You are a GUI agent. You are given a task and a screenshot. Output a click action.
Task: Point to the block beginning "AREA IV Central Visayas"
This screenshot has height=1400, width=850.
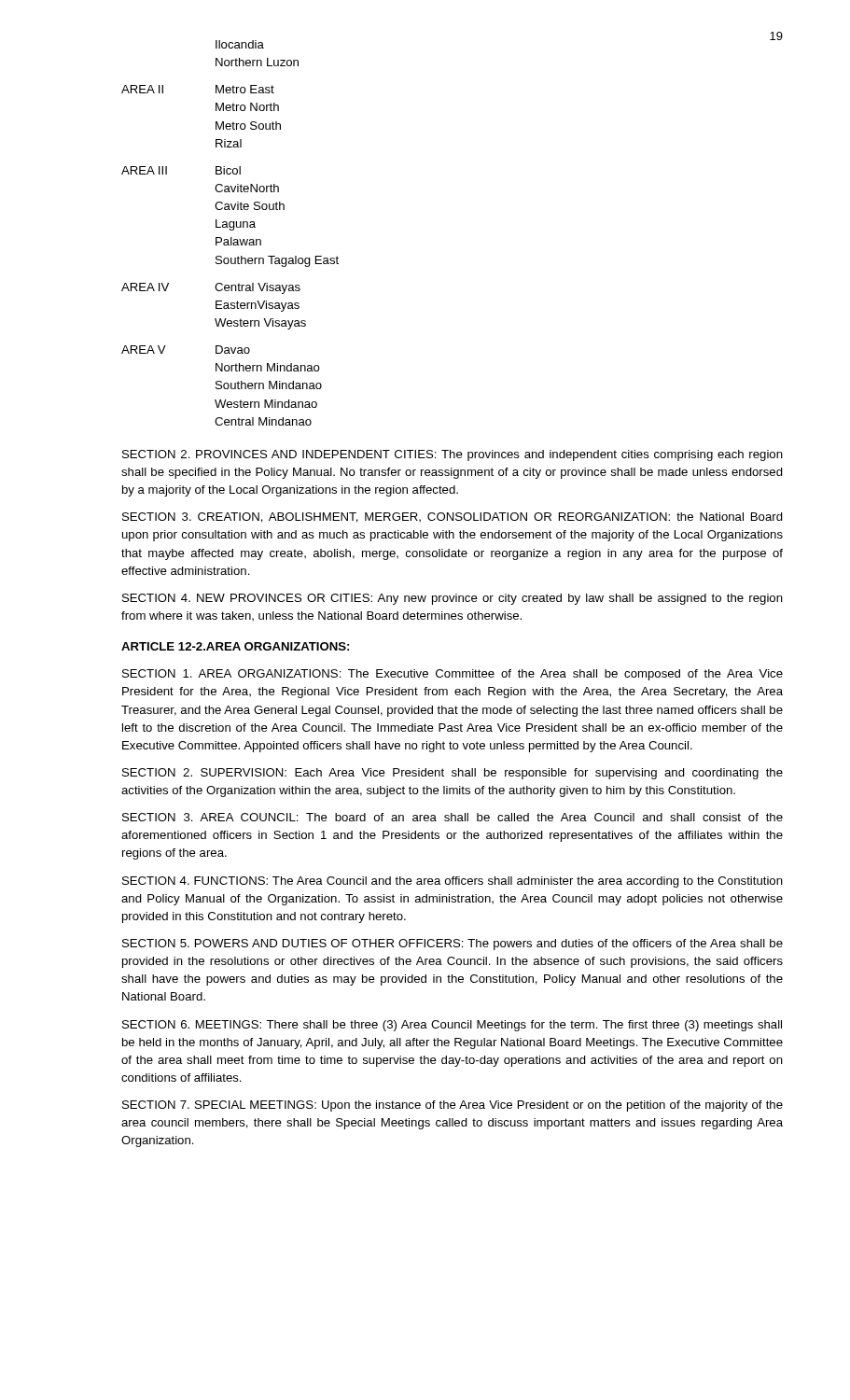tap(211, 288)
